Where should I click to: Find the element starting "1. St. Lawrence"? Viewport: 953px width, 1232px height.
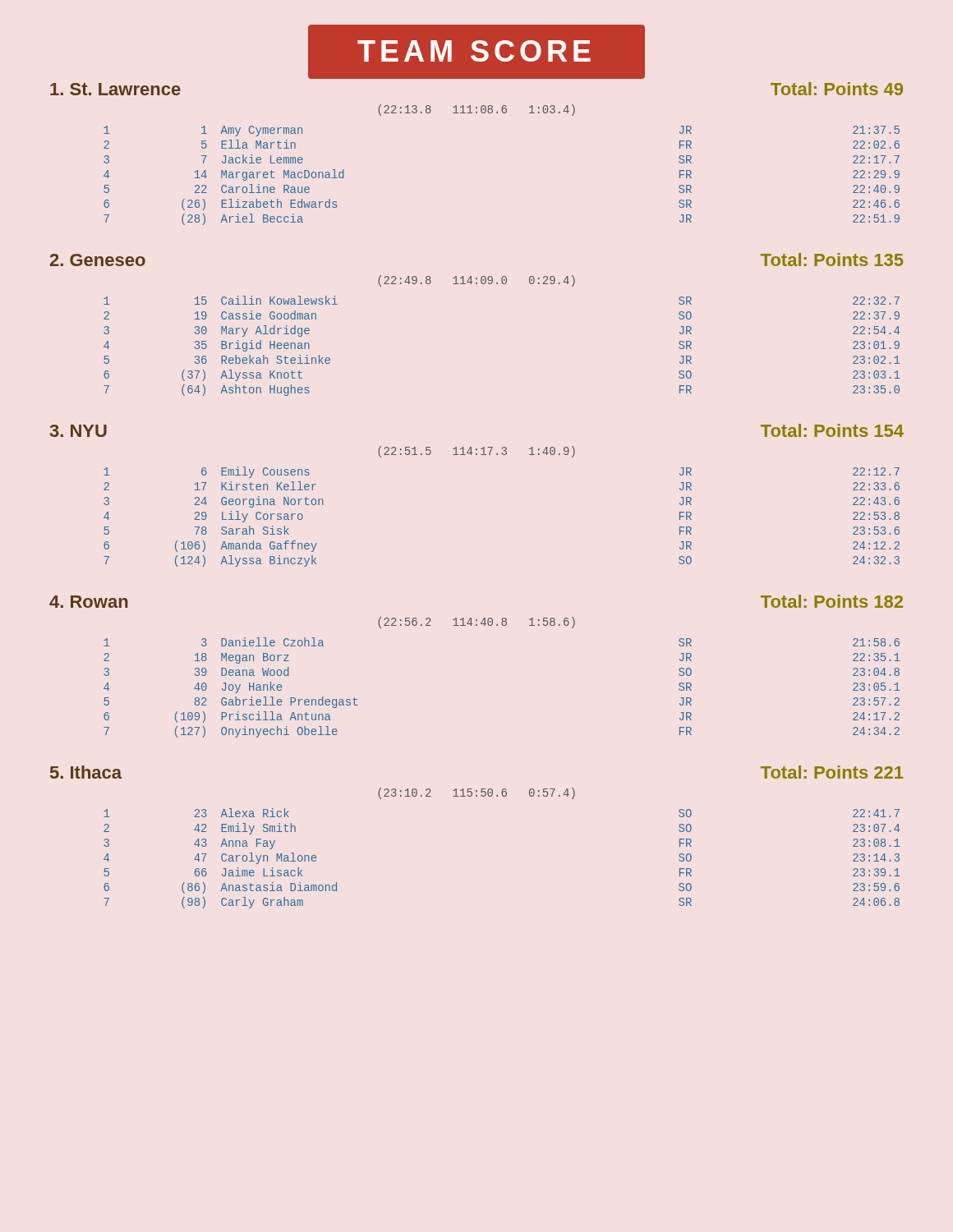coord(115,89)
